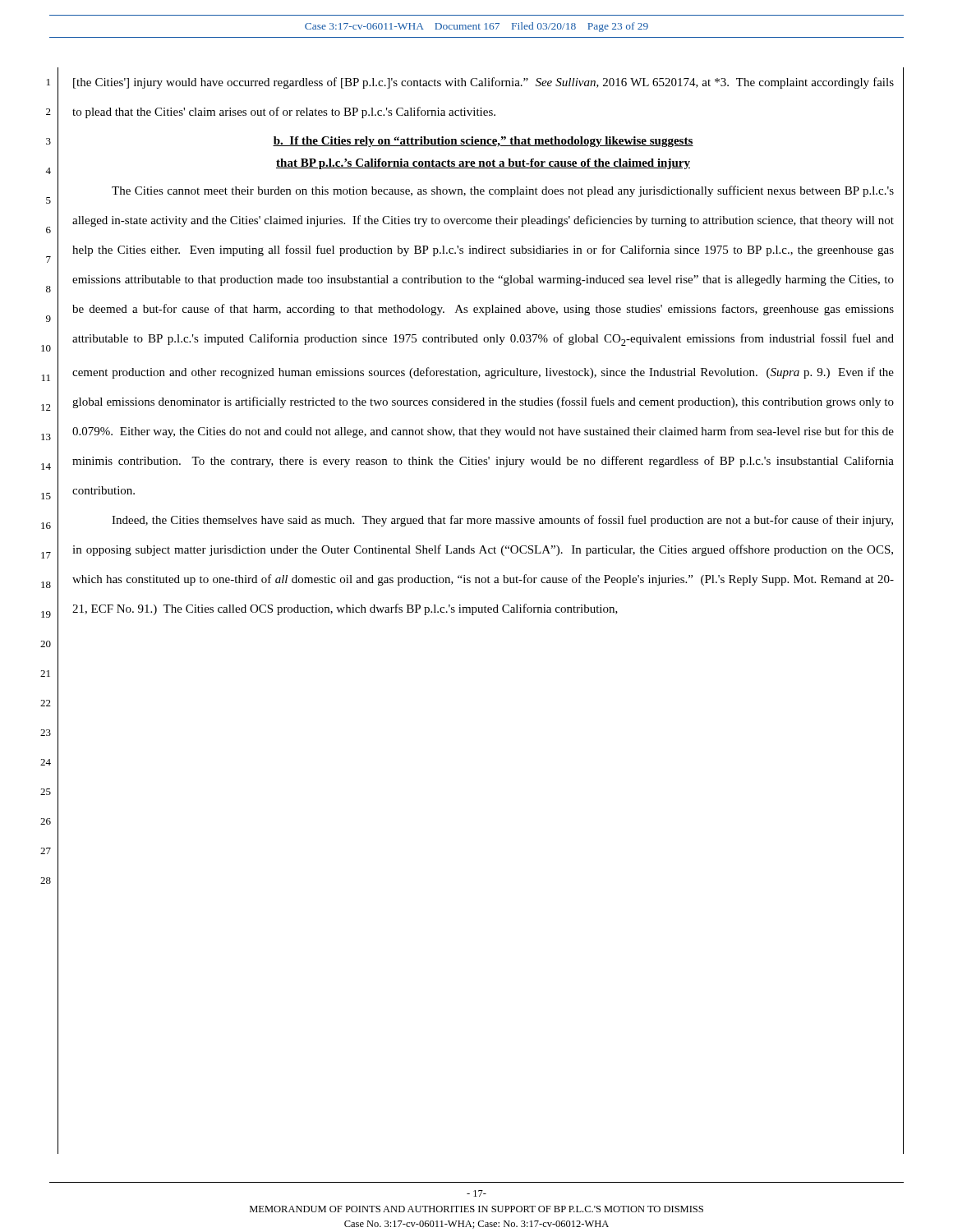Locate the section header that opens with "b. If the Cities rely on “attribution"
This screenshot has width=953, height=1232.
(483, 152)
